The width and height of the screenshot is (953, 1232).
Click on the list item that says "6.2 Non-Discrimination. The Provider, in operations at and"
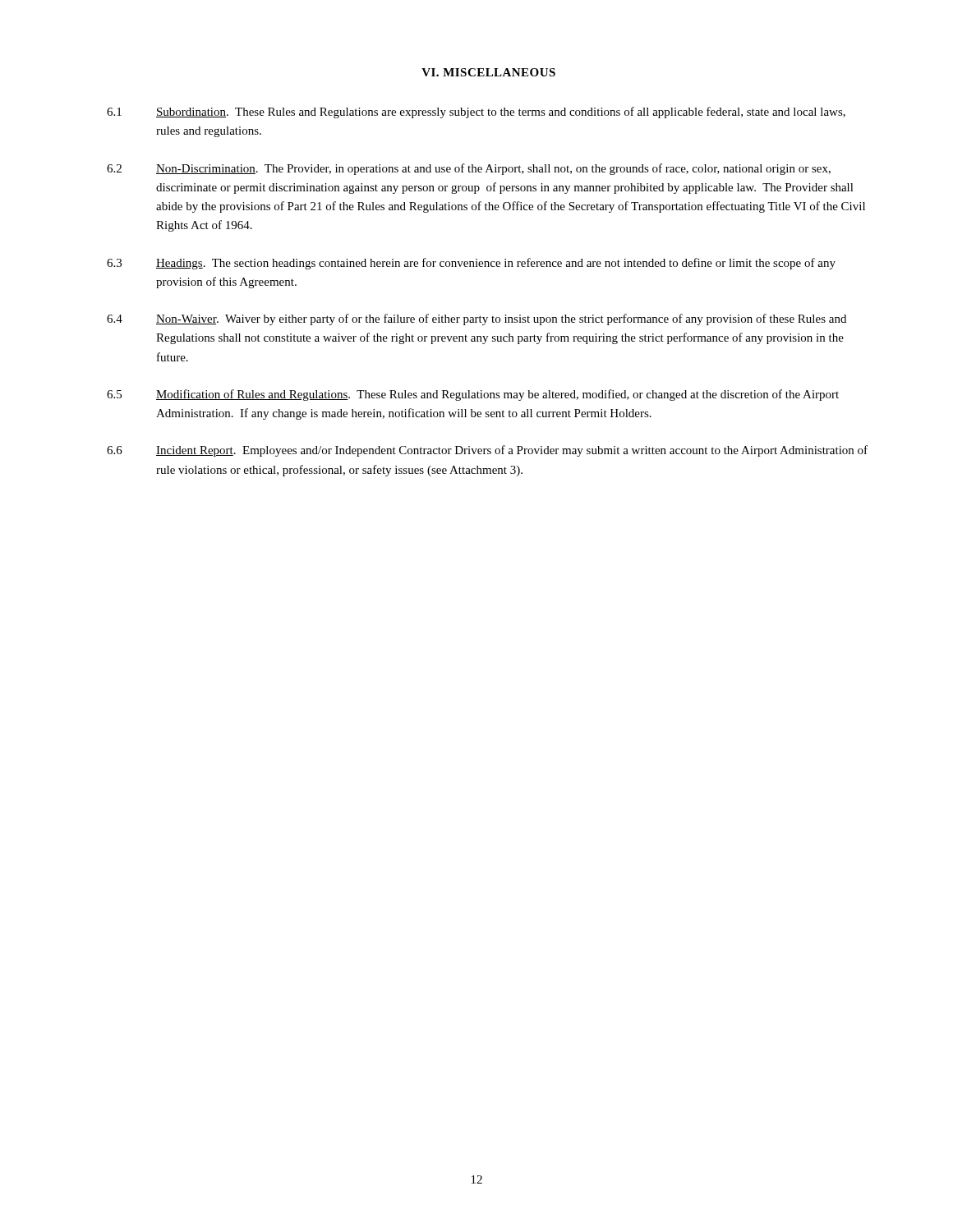(x=489, y=197)
